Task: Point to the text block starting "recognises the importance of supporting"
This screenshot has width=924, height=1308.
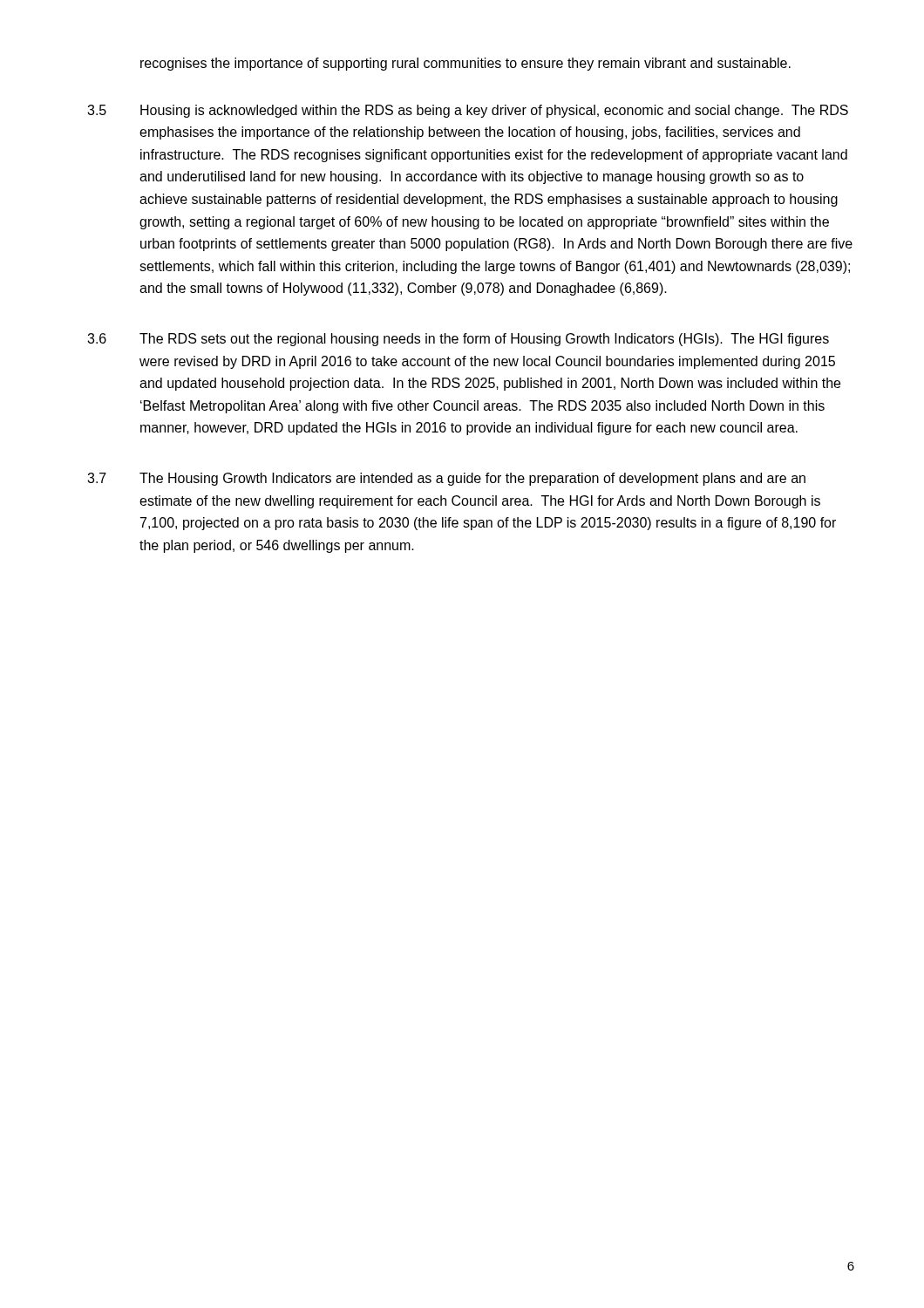Action: [465, 63]
